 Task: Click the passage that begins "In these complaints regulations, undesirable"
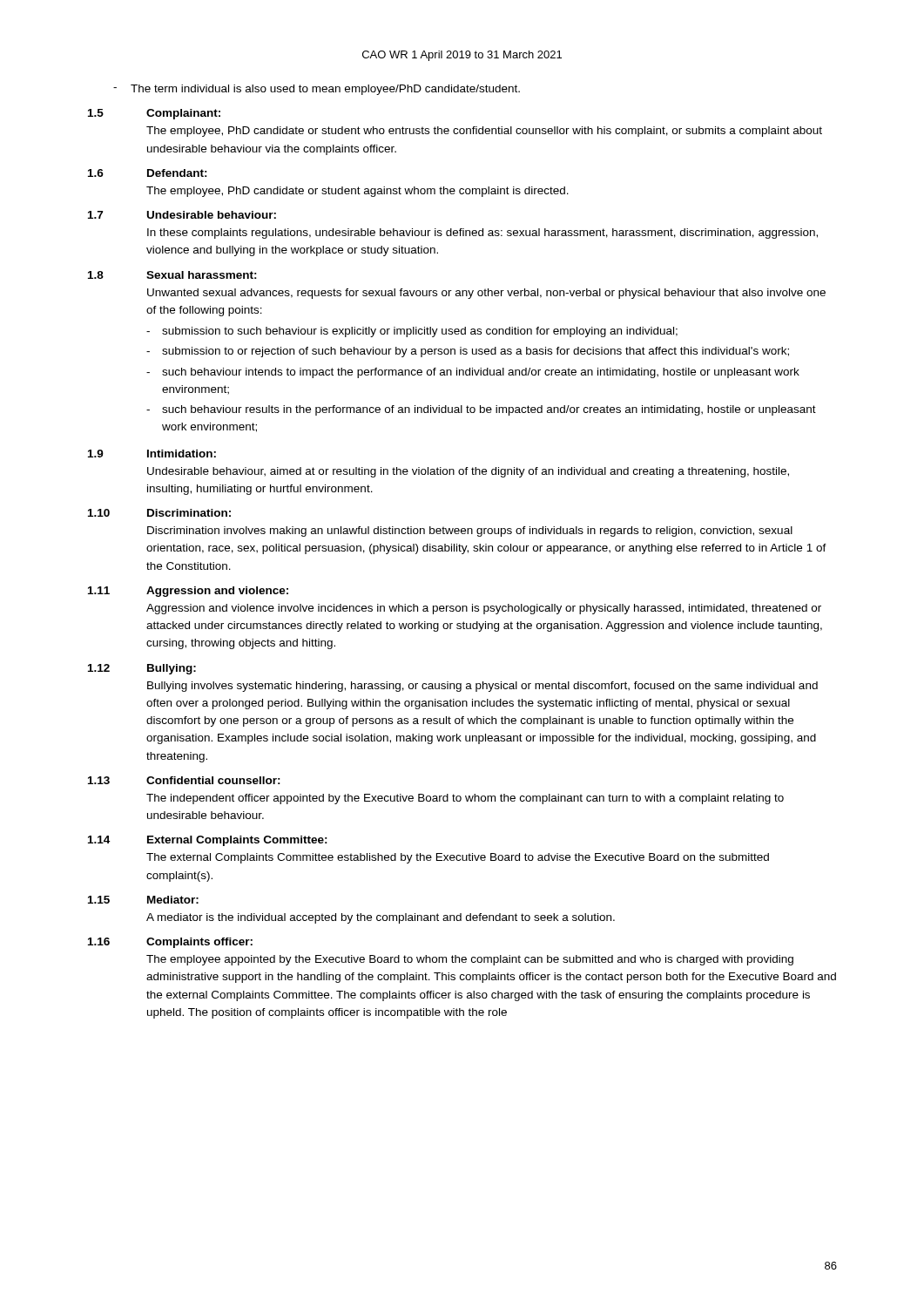coord(483,241)
